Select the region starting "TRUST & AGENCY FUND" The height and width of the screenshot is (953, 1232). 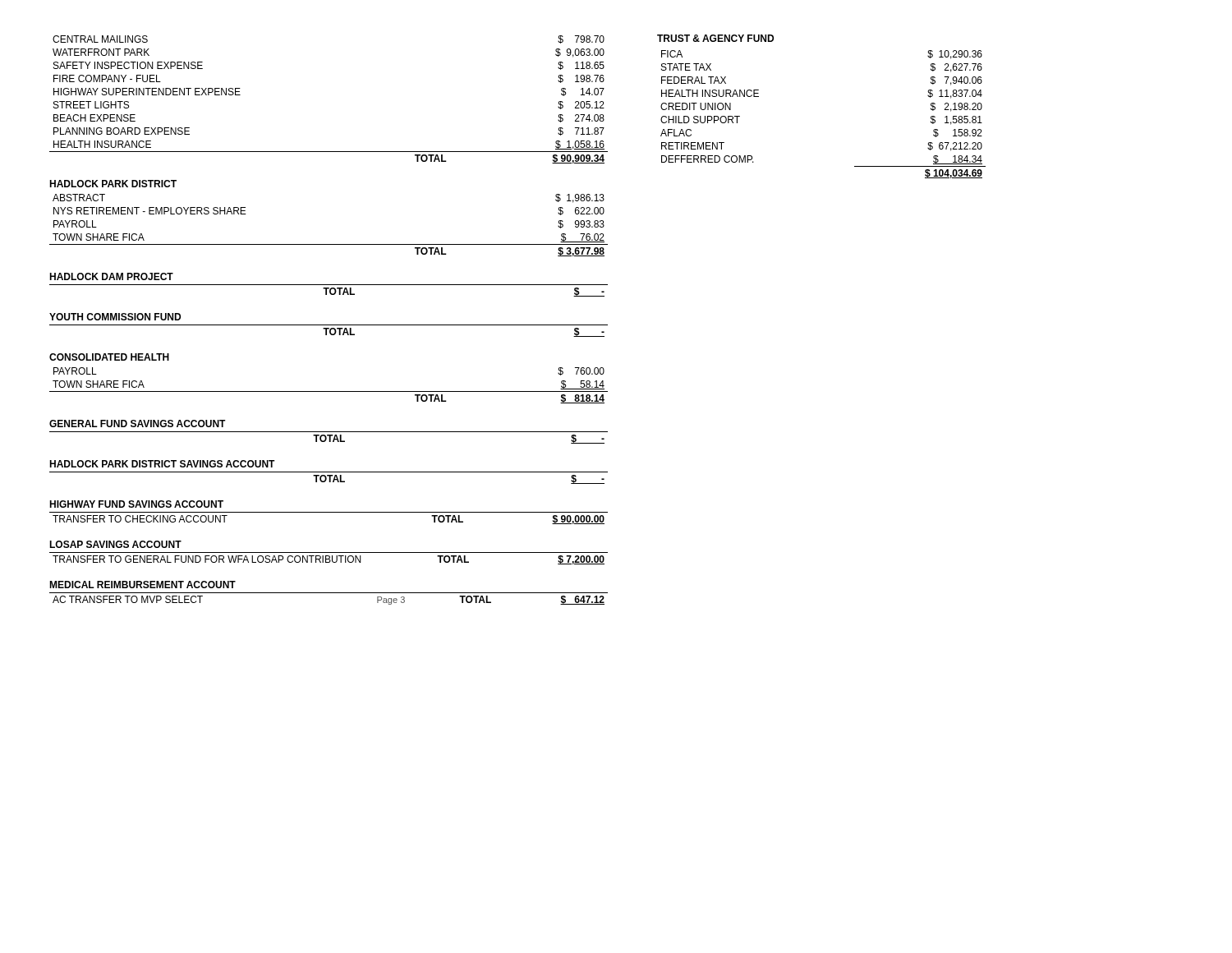716,39
